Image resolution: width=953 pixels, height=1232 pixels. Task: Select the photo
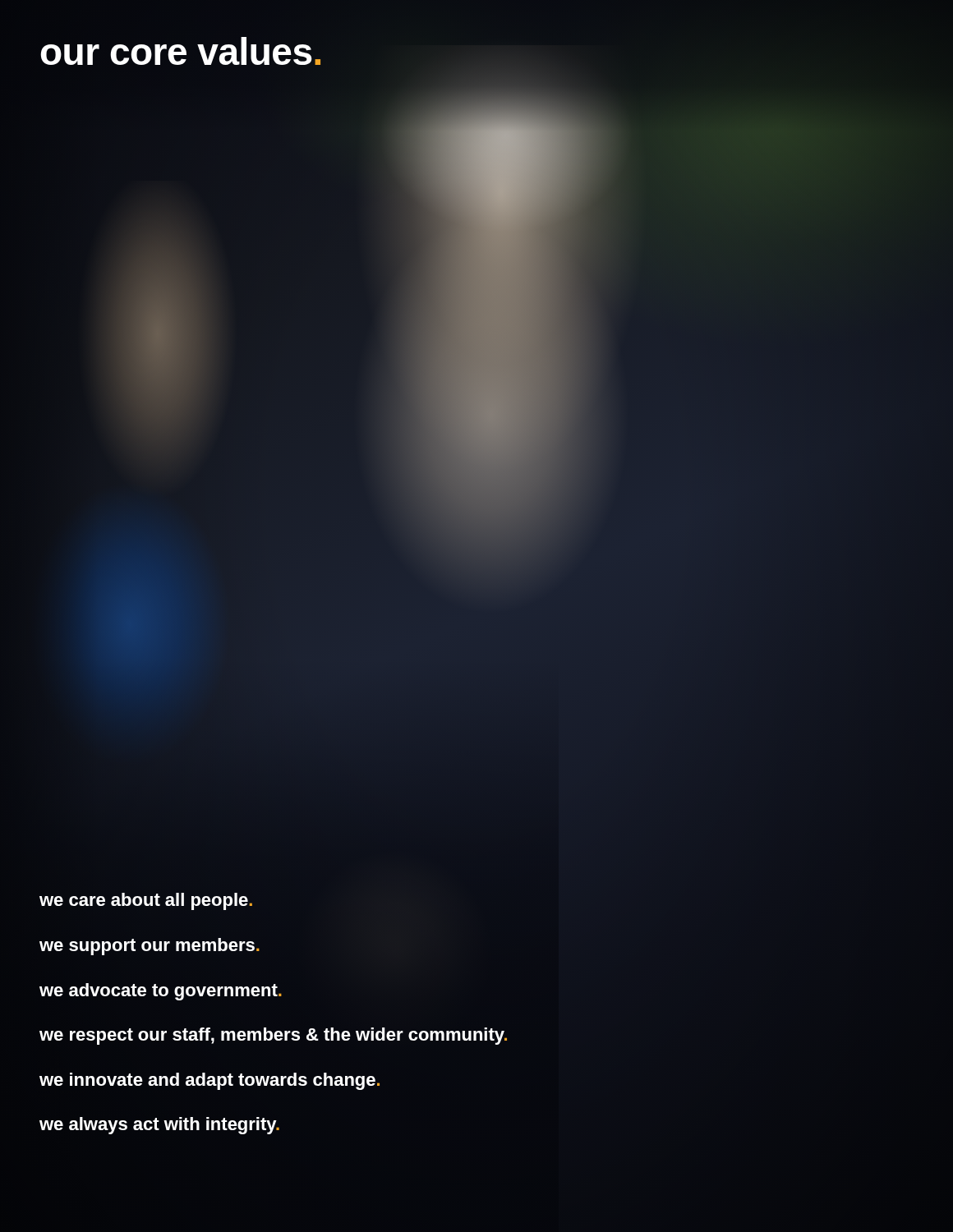pos(476,616)
